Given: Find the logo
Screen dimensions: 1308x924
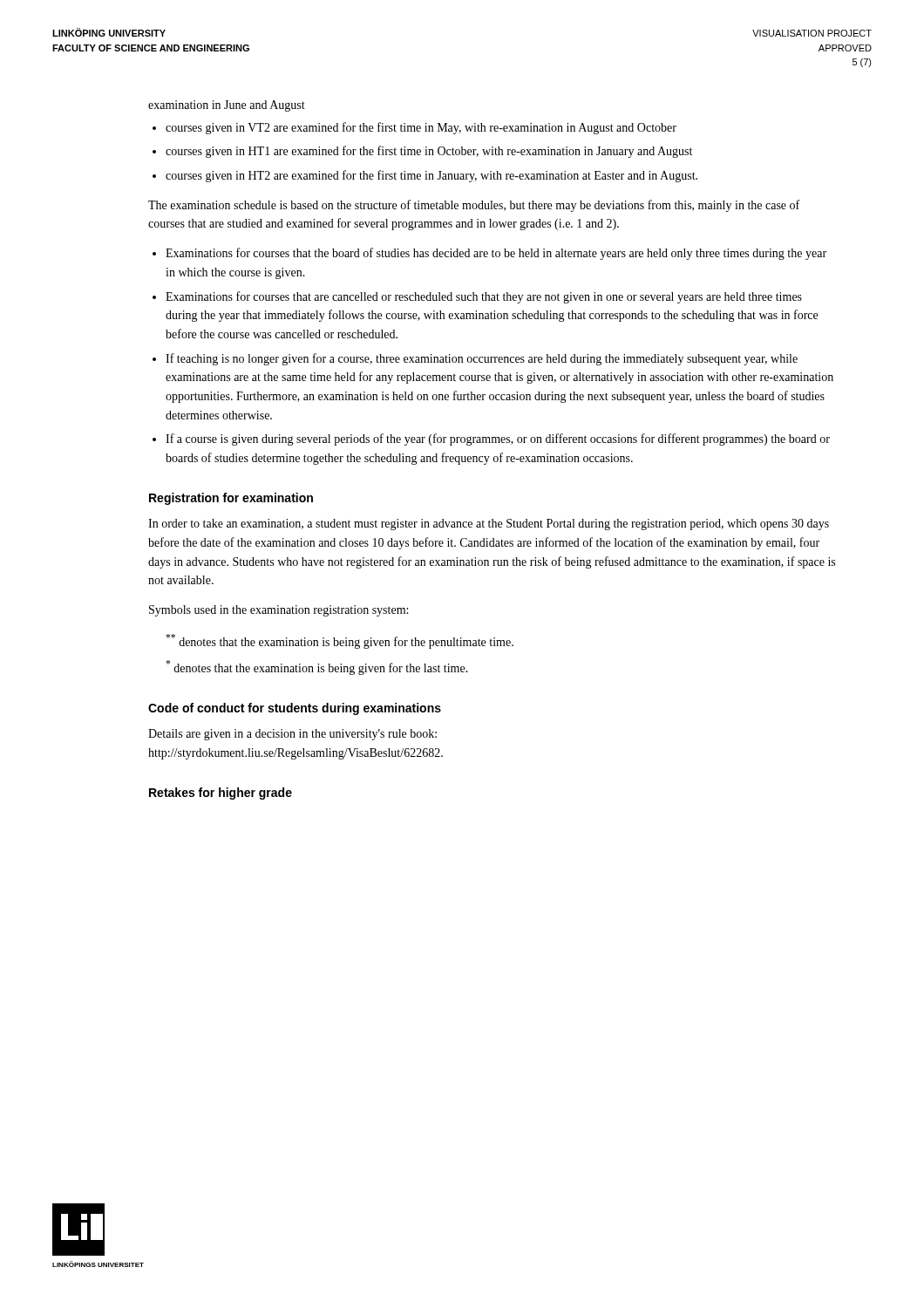Looking at the screenshot, I should (x=105, y=1238).
